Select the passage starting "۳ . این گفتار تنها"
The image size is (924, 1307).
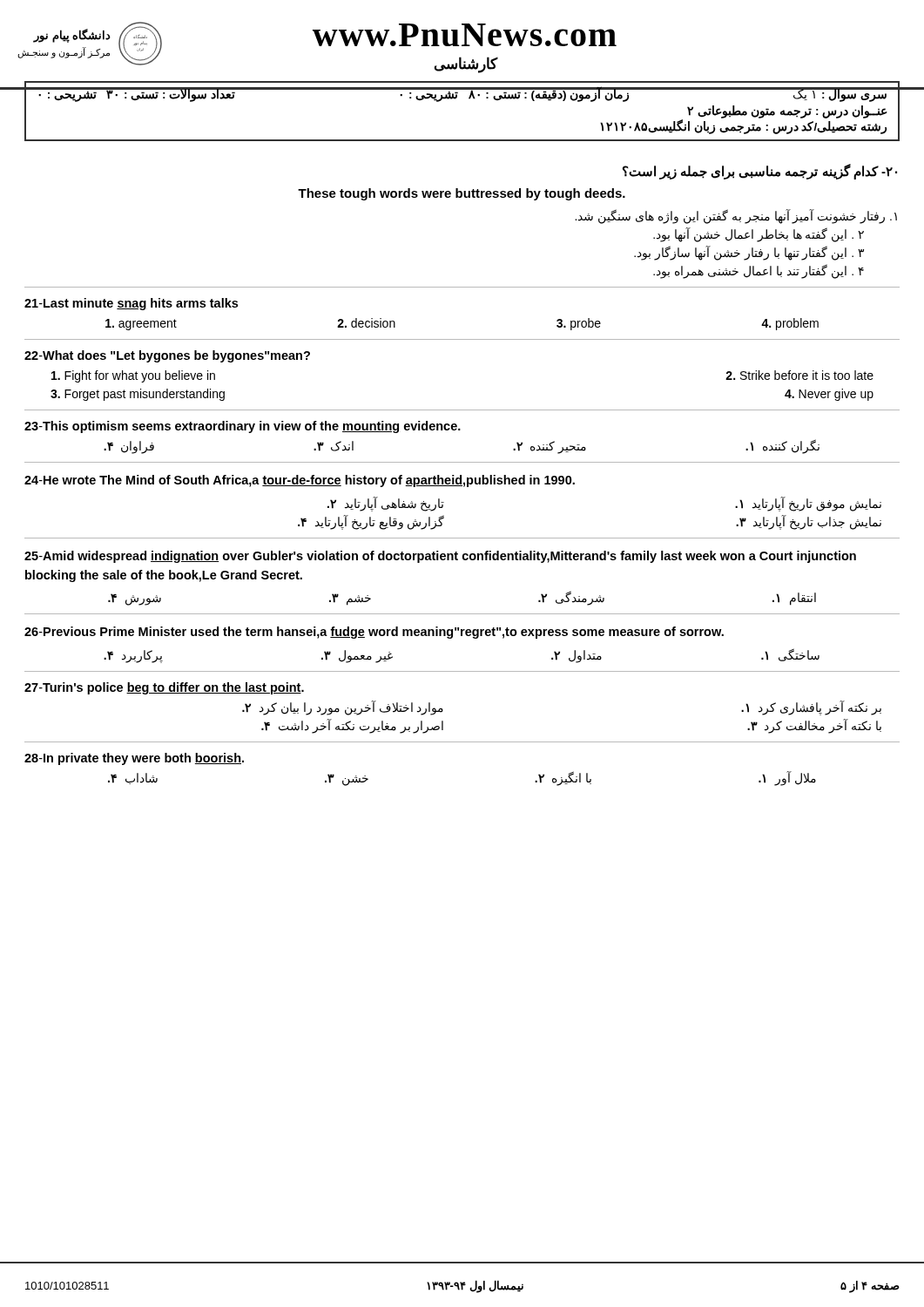point(749,253)
